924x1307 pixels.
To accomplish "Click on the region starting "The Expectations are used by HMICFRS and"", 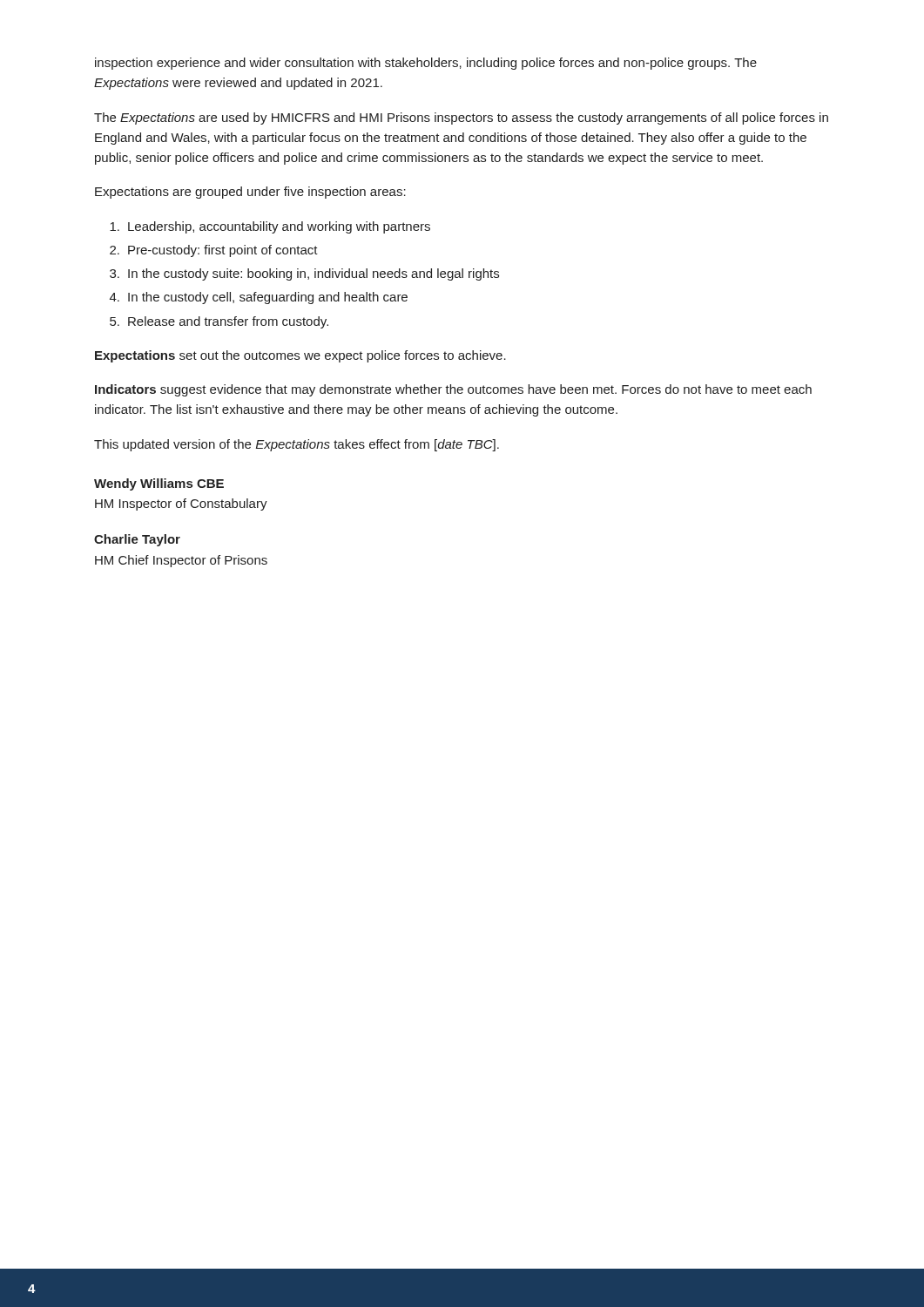I will point(461,137).
